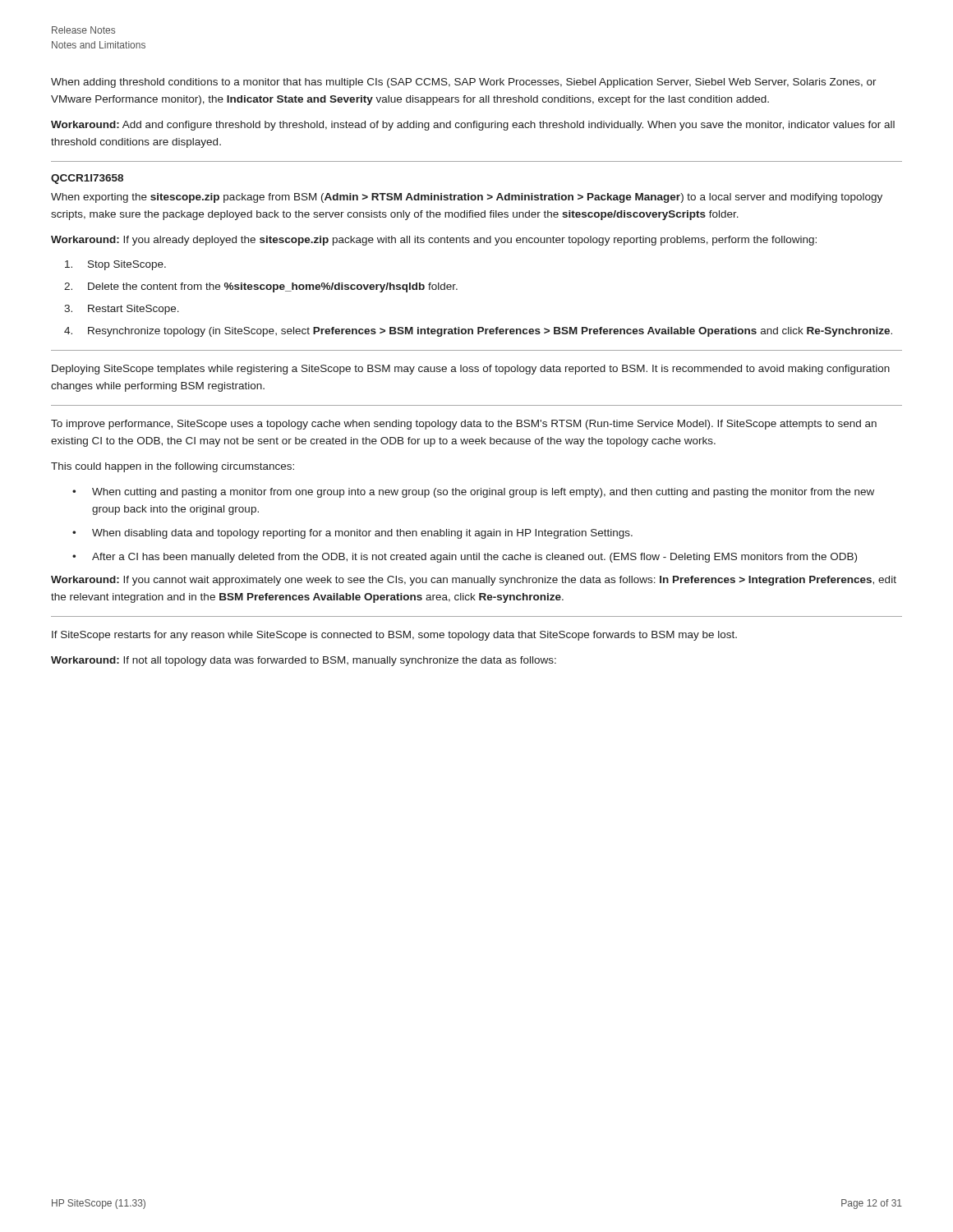
Task: Click the passage that begins "Deploying SiteScope templates while registering a SiteScope"
Action: [470, 377]
